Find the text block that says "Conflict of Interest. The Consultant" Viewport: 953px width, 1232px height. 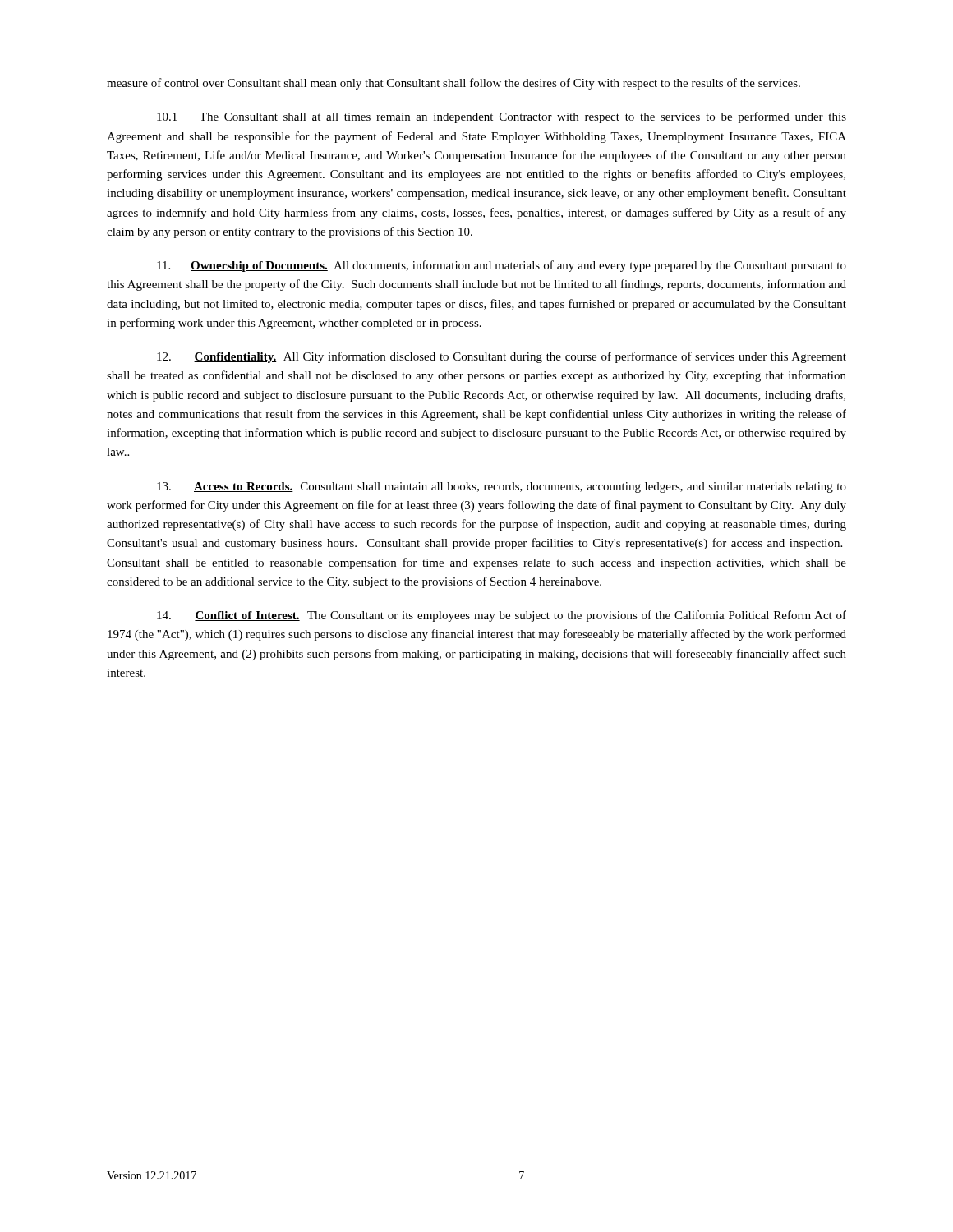[x=476, y=644]
